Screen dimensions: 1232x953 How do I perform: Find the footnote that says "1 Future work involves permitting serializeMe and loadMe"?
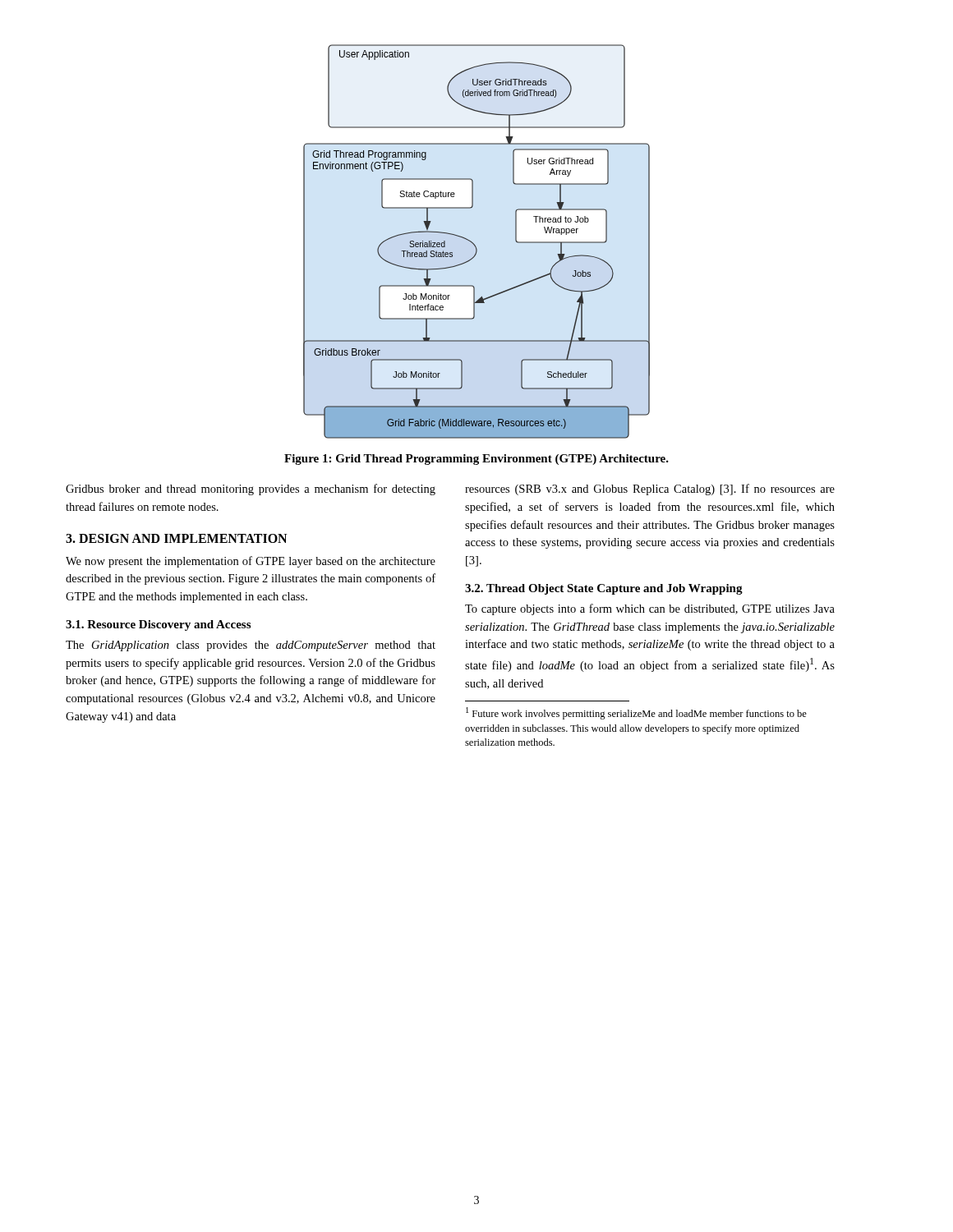(636, 727)
